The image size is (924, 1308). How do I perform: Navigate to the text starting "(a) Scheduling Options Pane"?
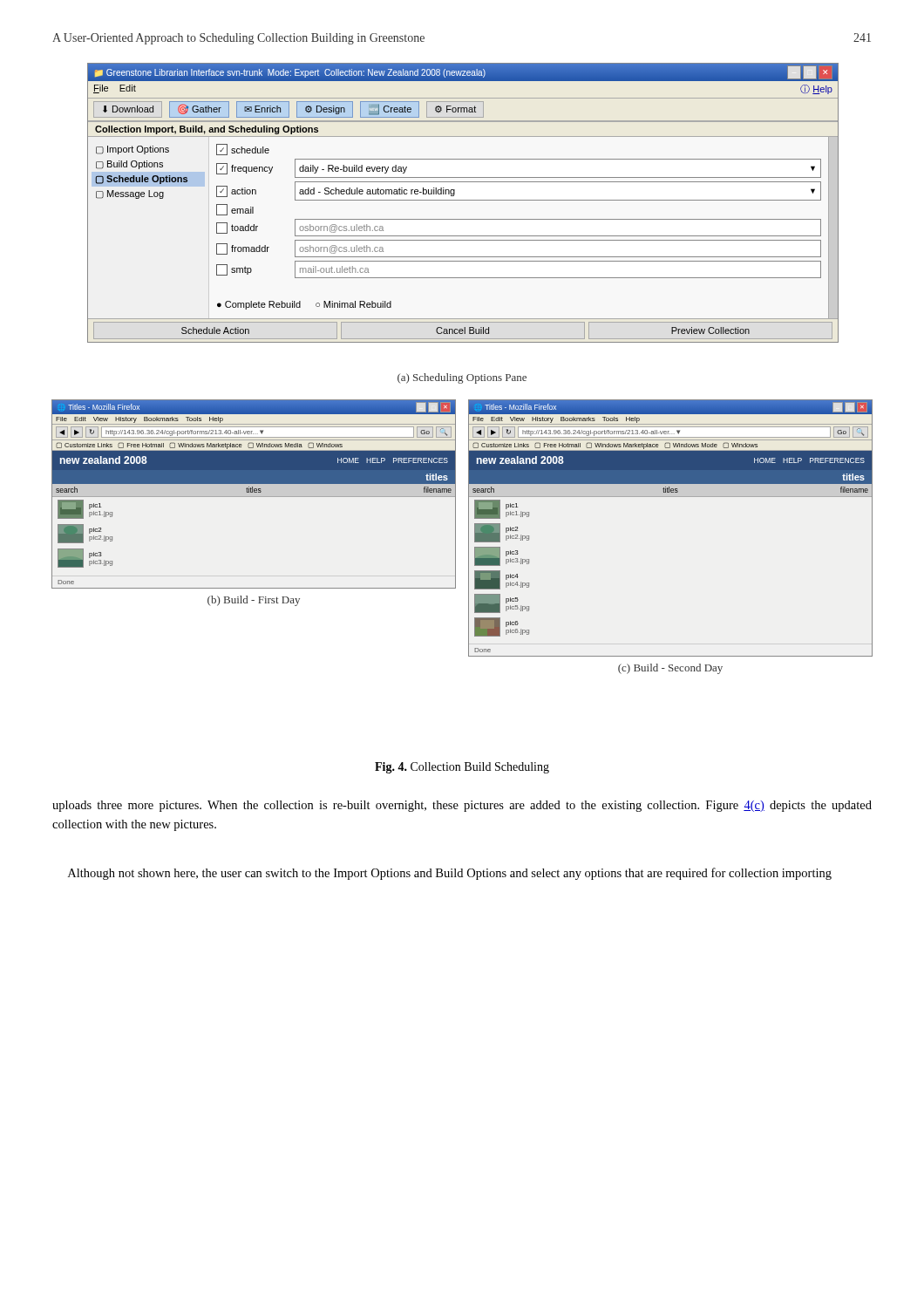tap(462, 377)
